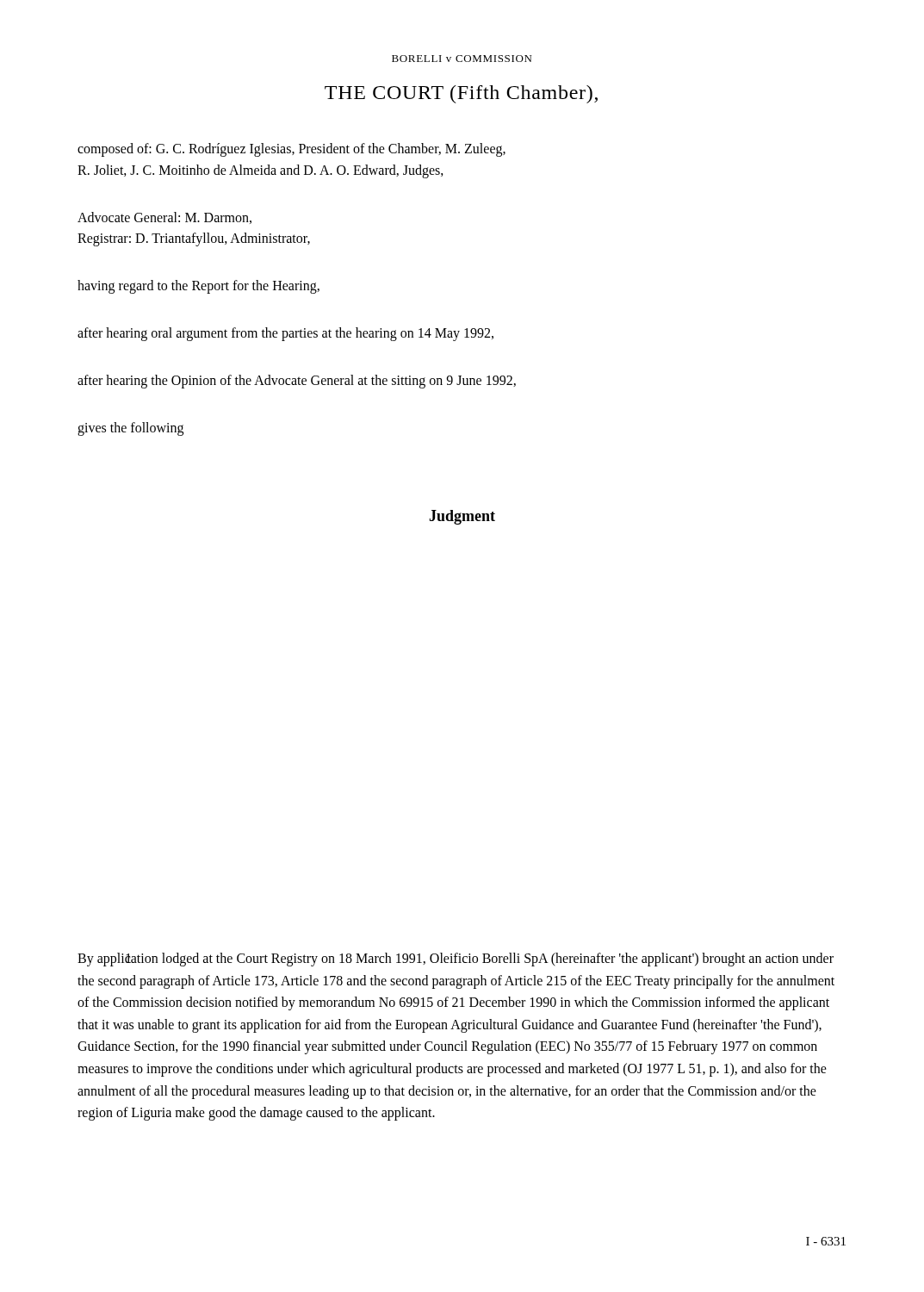
Task: Point to the region starting "after hearing oral argument from"
Action: (x=286, y=333)
